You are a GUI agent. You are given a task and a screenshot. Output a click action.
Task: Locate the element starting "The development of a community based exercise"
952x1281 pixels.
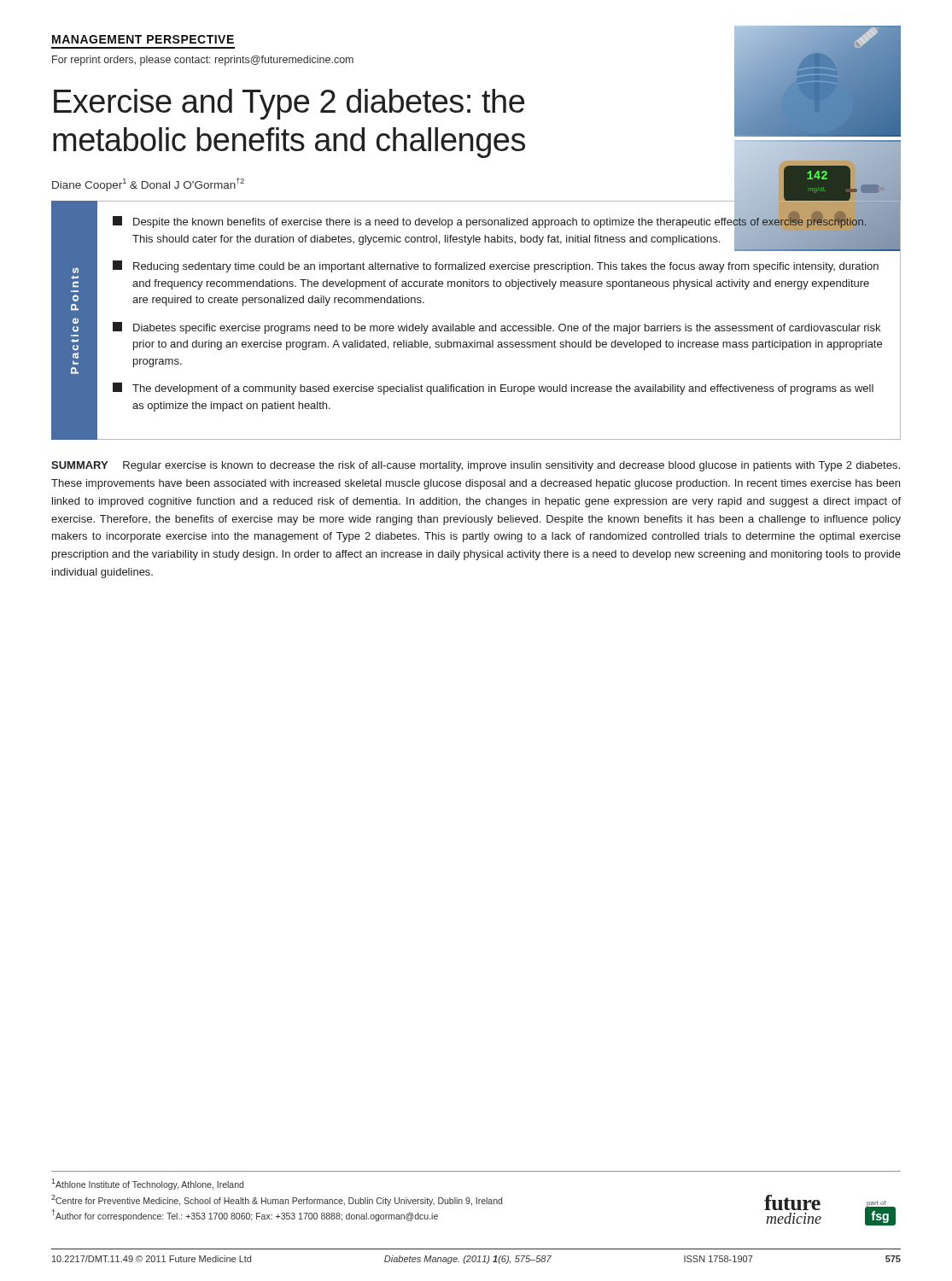[x=499, y=397]
